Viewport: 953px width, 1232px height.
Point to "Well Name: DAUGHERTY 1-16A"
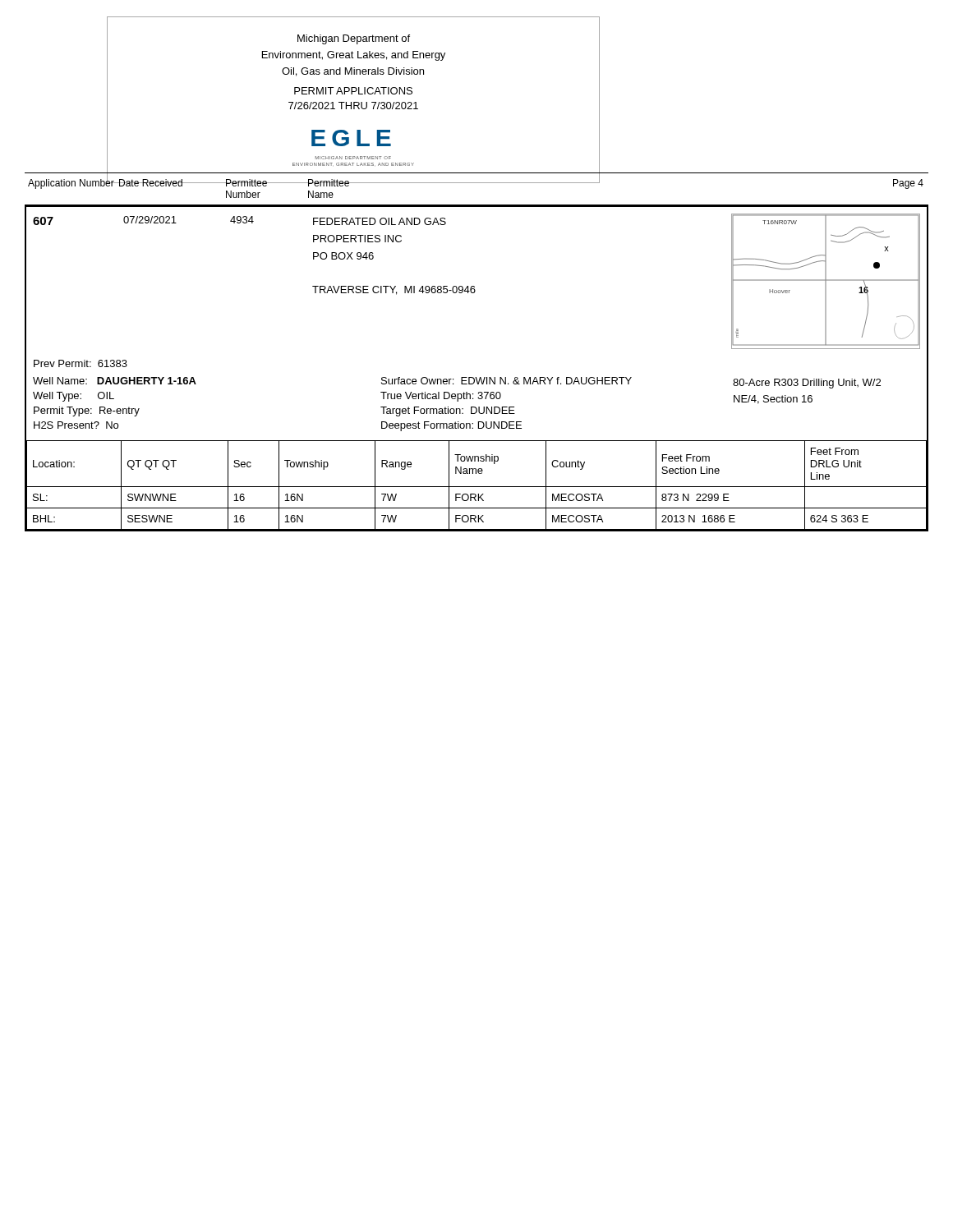(x=115, y=381)
